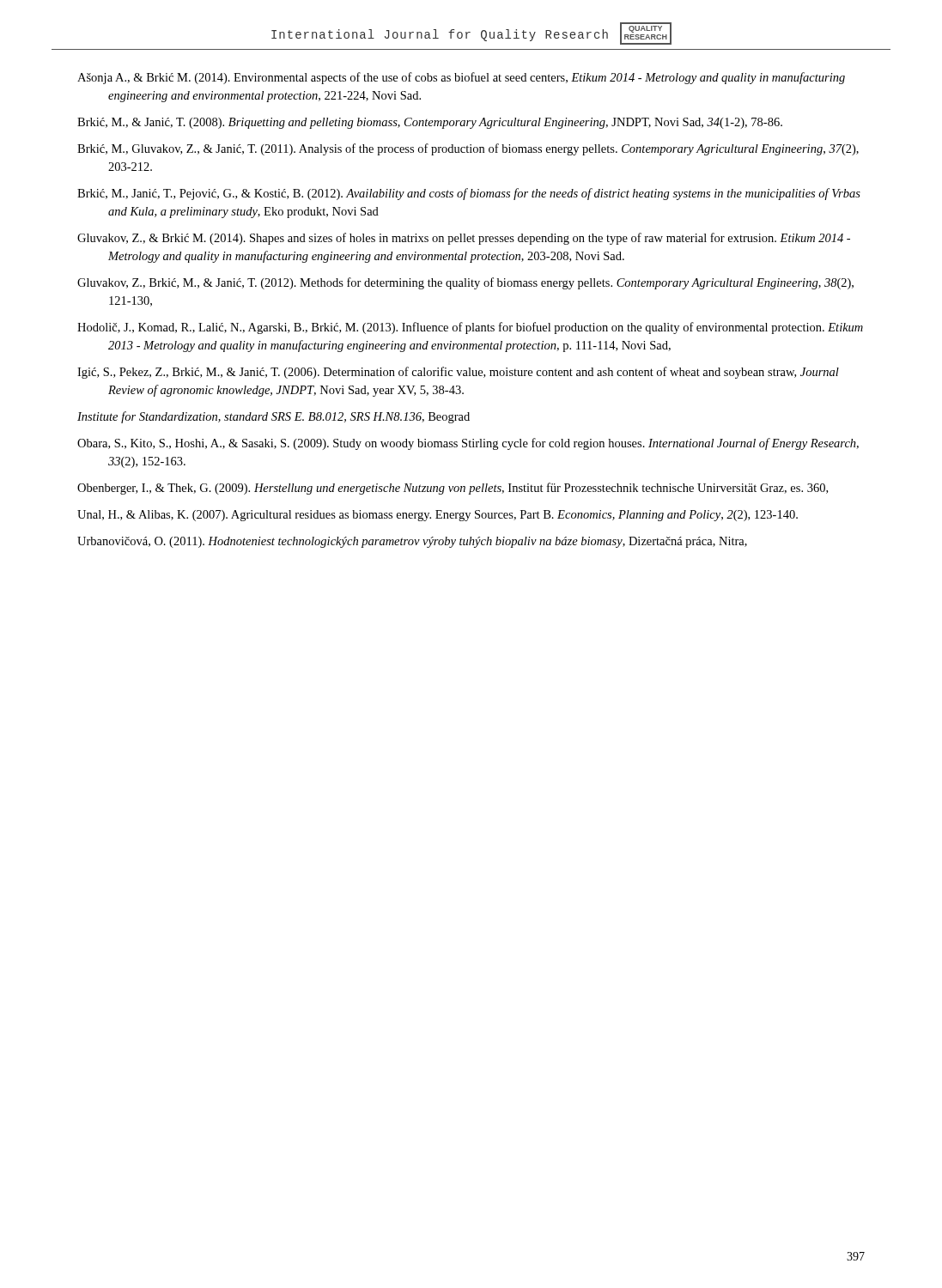Select the block starting "Urbanovičová, O. (2011). Hodnoteniest technologických parametrov výroby tuhých"

coord(412,541)
